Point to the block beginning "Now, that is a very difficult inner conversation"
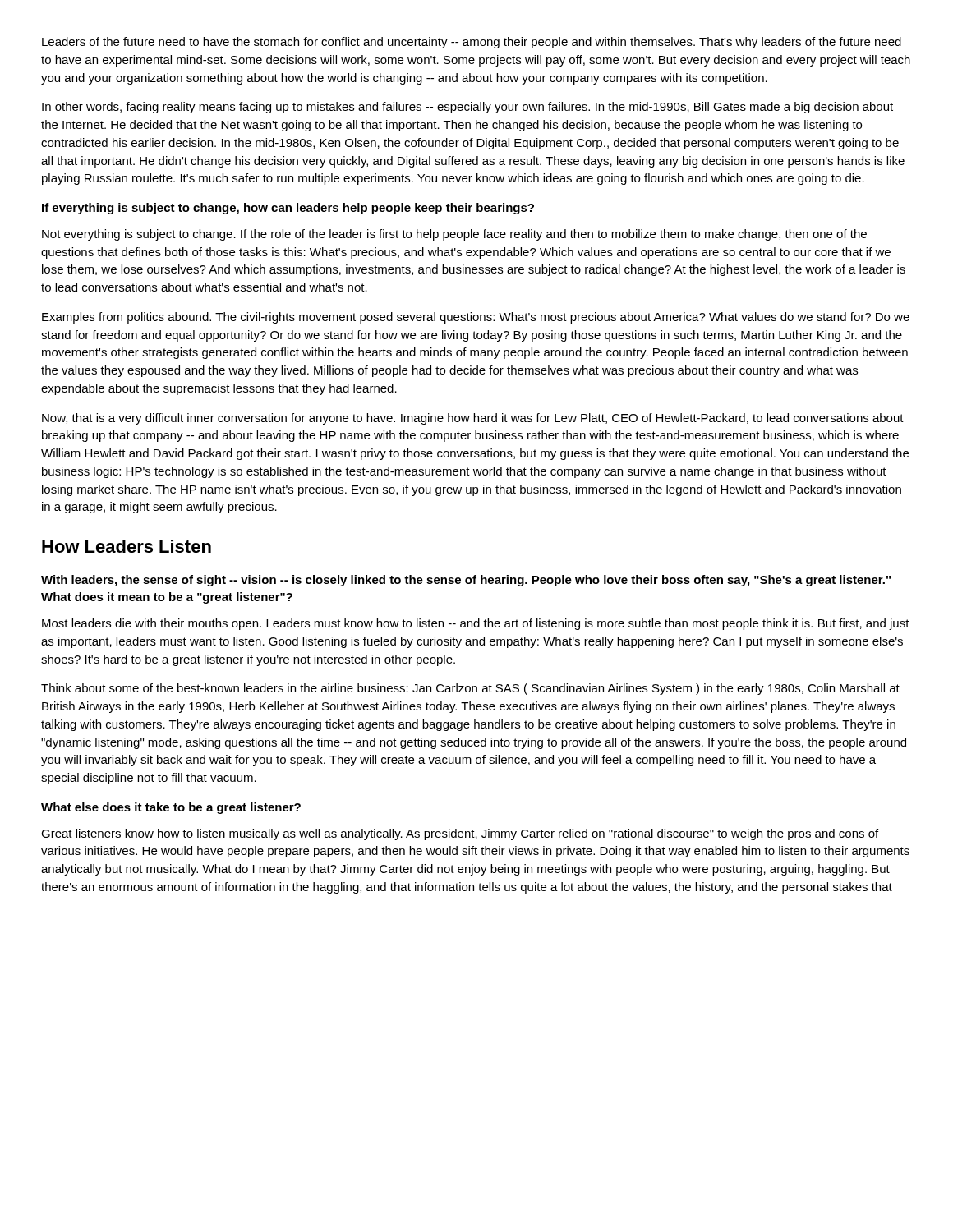 click(475, 462)
